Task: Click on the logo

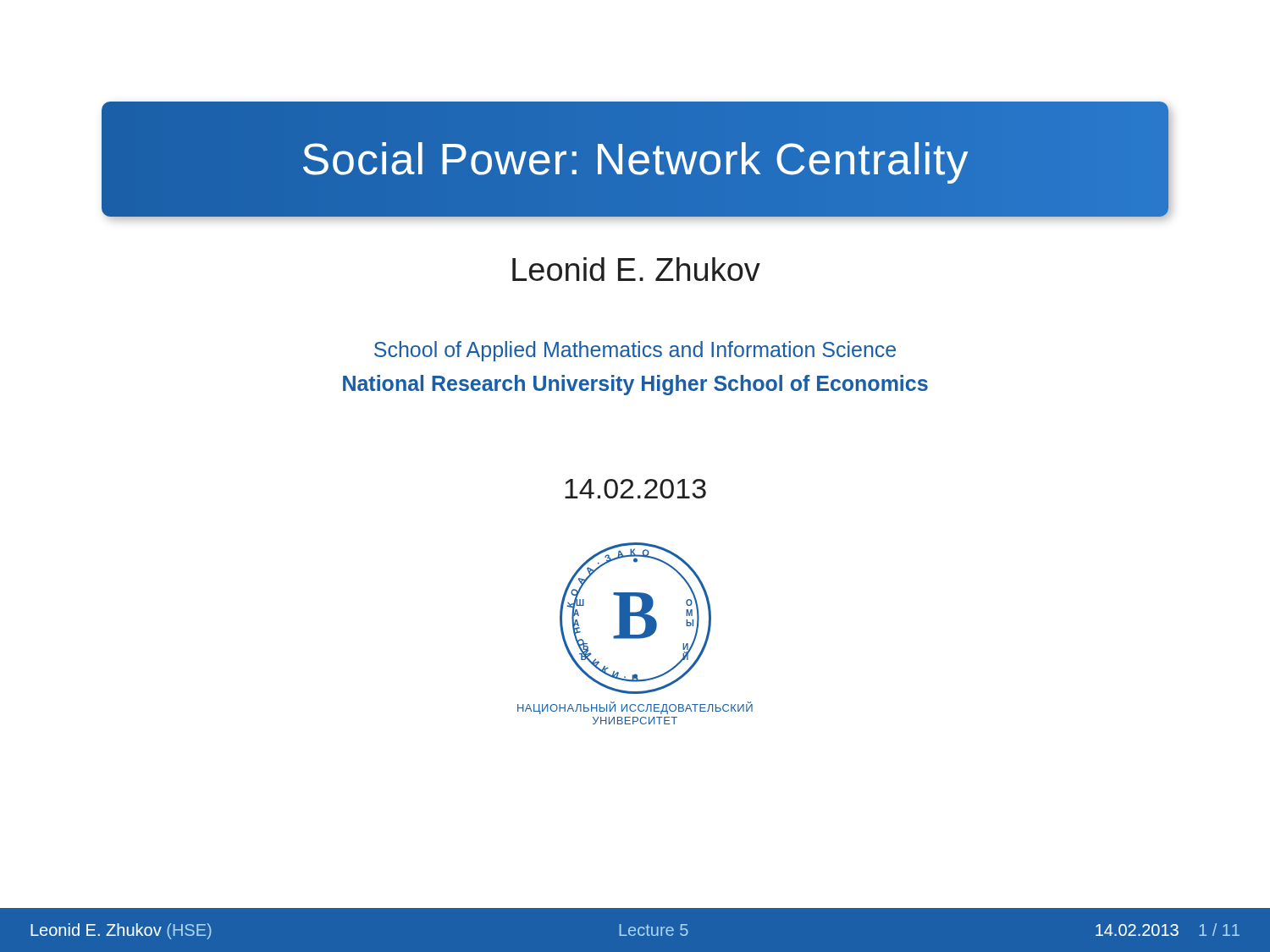Action: [x=635, y=633]
